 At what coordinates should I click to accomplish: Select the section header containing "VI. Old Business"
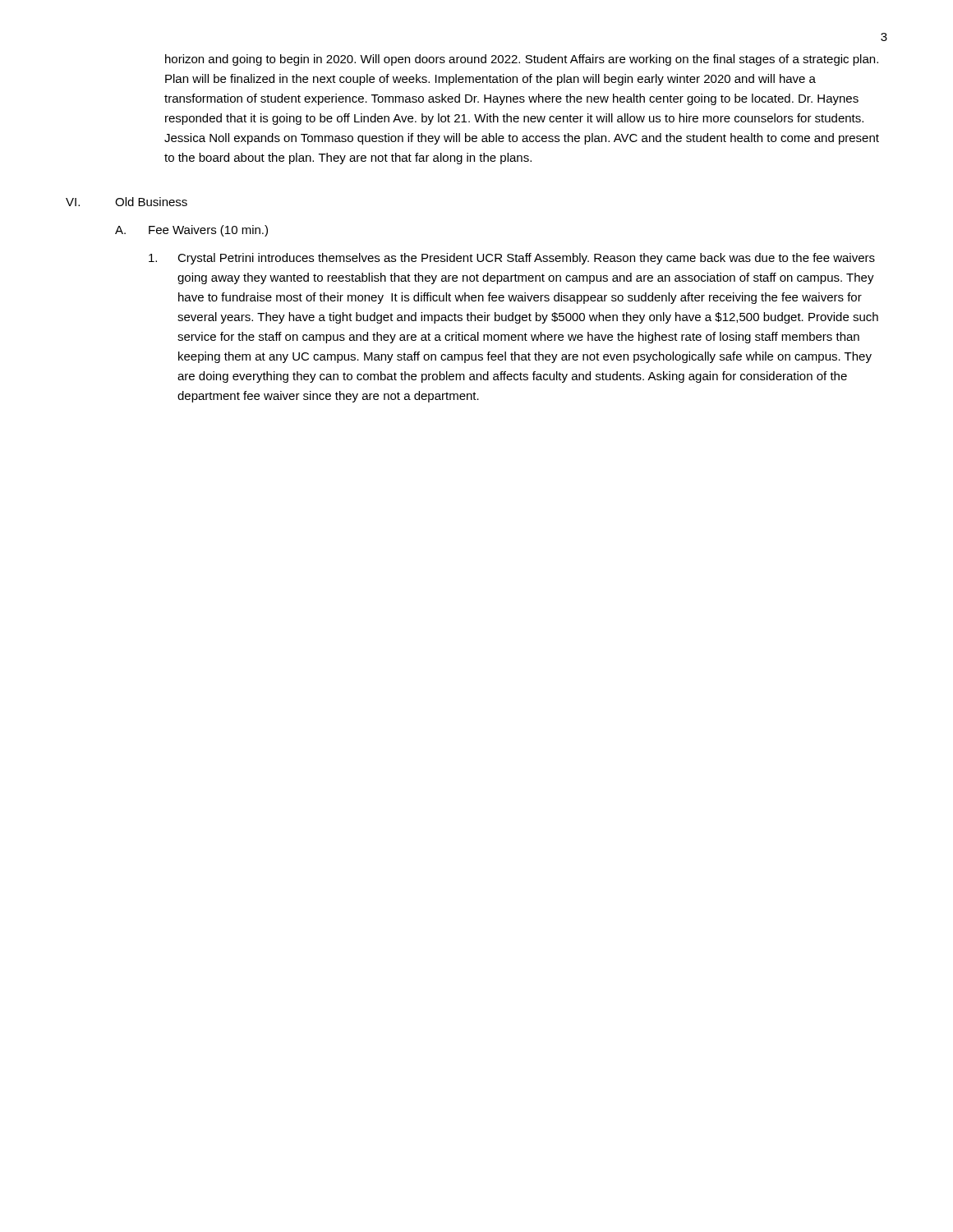(127, 202)
